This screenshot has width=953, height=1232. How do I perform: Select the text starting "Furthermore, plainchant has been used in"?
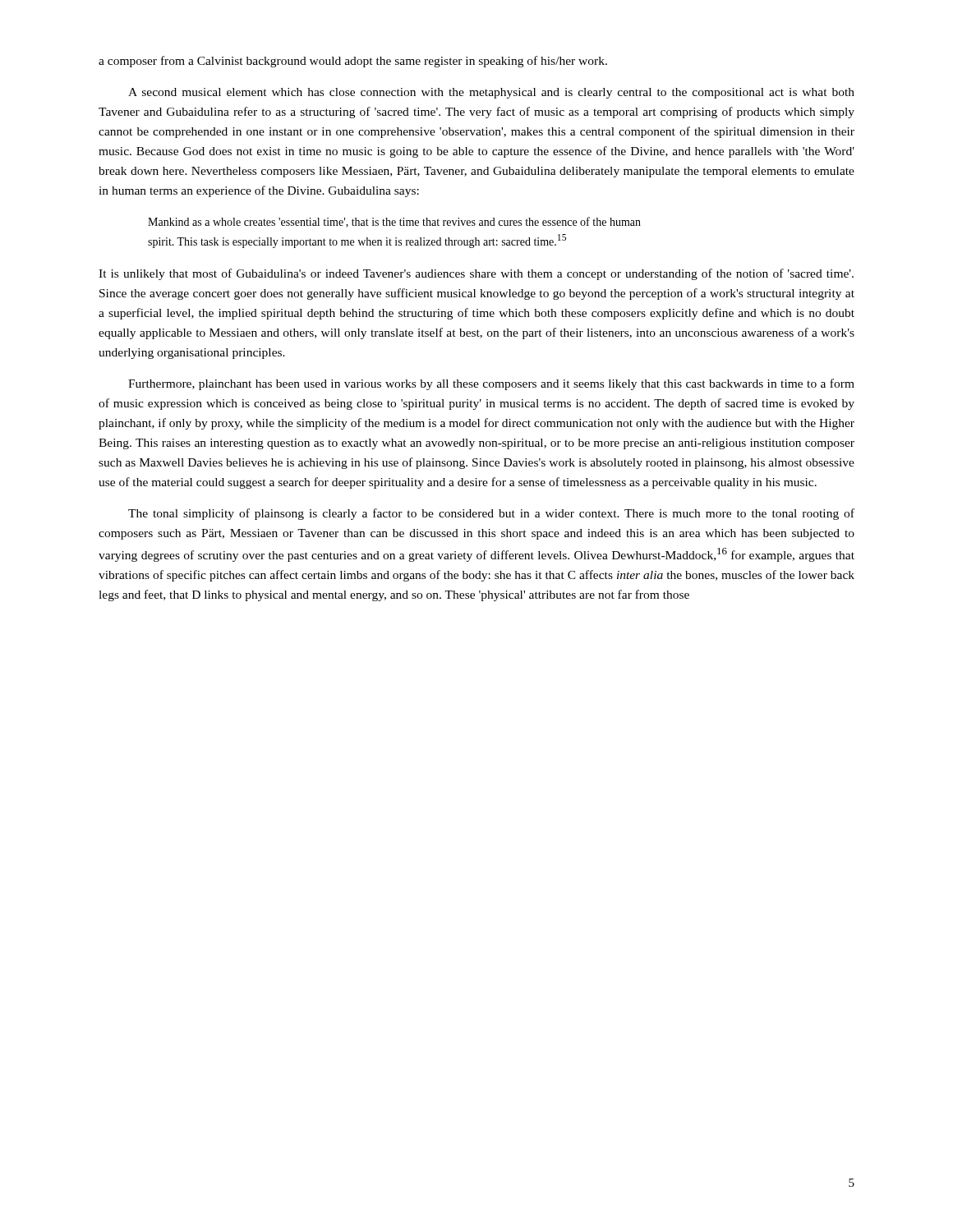pyautogui.click(x=476, y=432)
